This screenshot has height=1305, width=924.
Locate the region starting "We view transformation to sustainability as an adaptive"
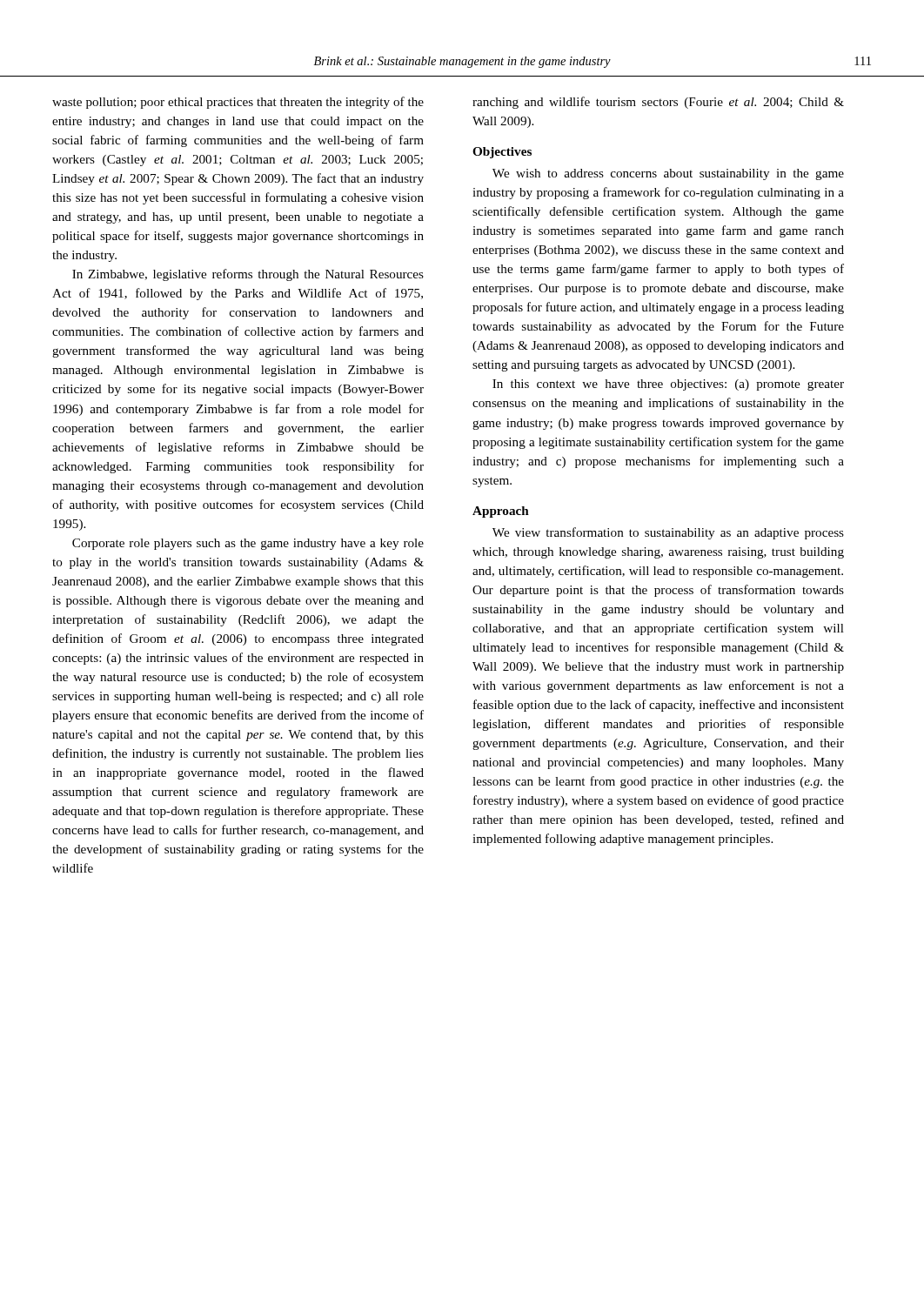658,685
